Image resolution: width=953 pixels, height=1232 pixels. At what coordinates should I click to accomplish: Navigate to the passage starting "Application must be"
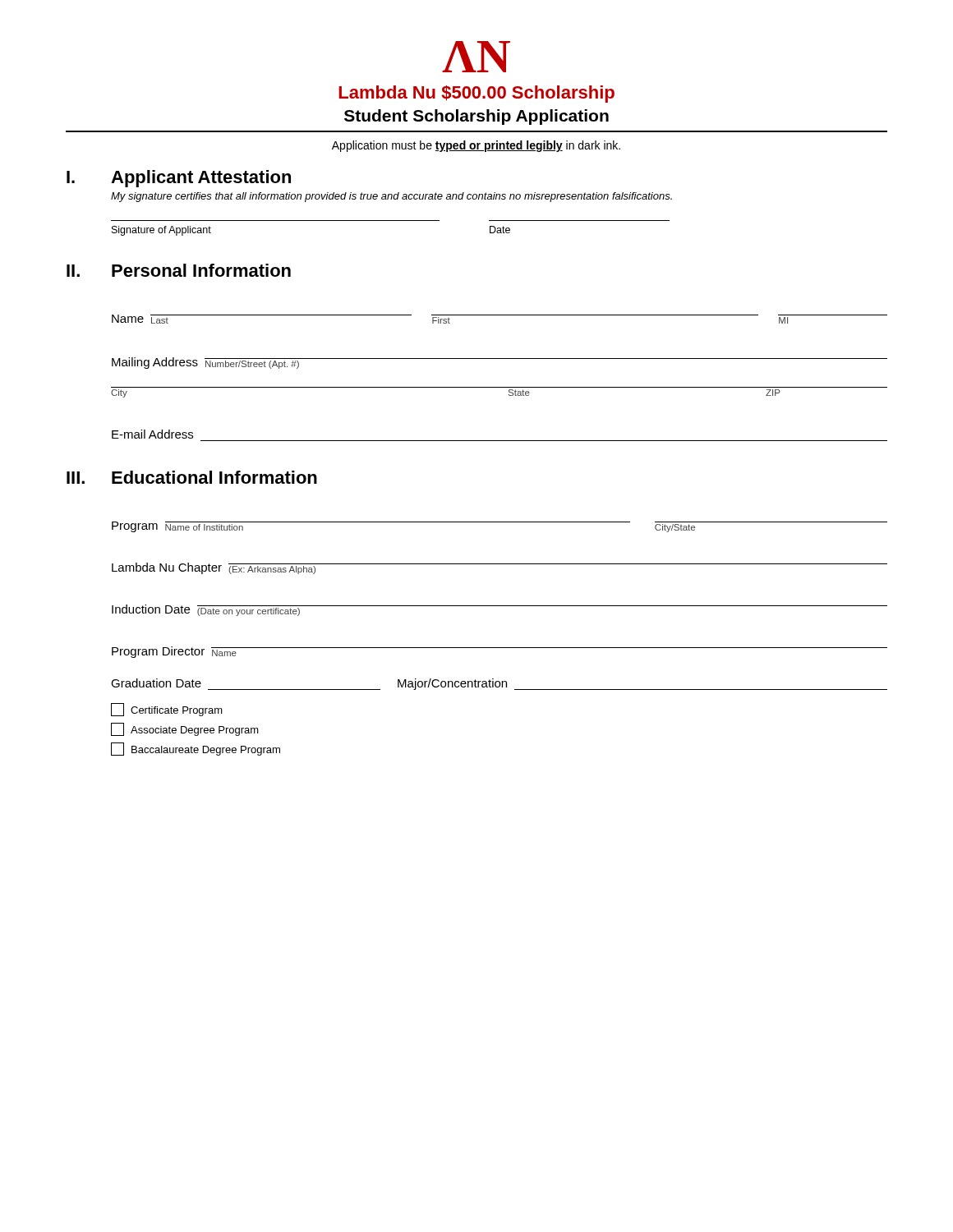(x=476, y=145)
